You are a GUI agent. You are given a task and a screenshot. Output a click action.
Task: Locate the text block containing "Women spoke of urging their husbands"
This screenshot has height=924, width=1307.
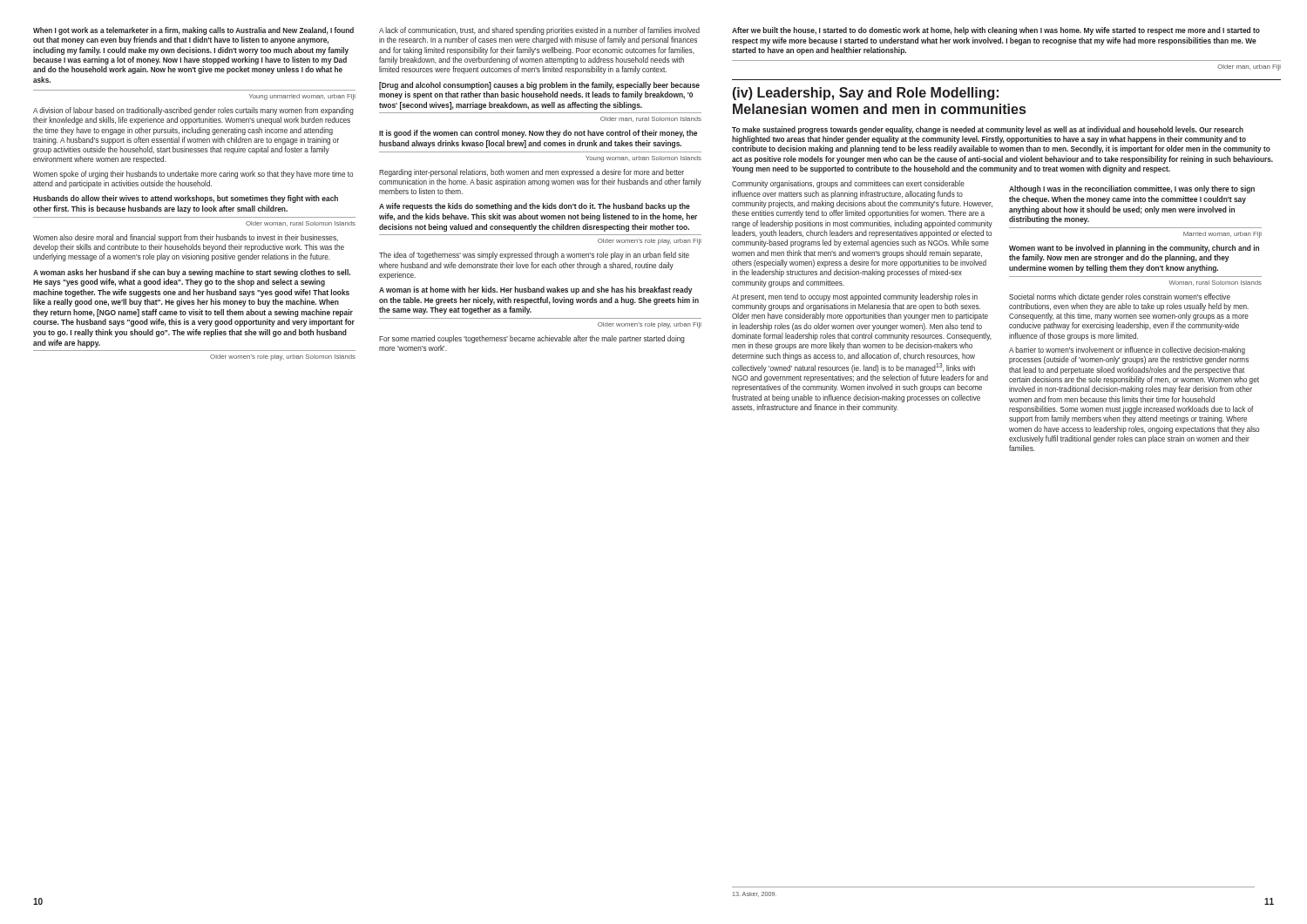(194, 179)
